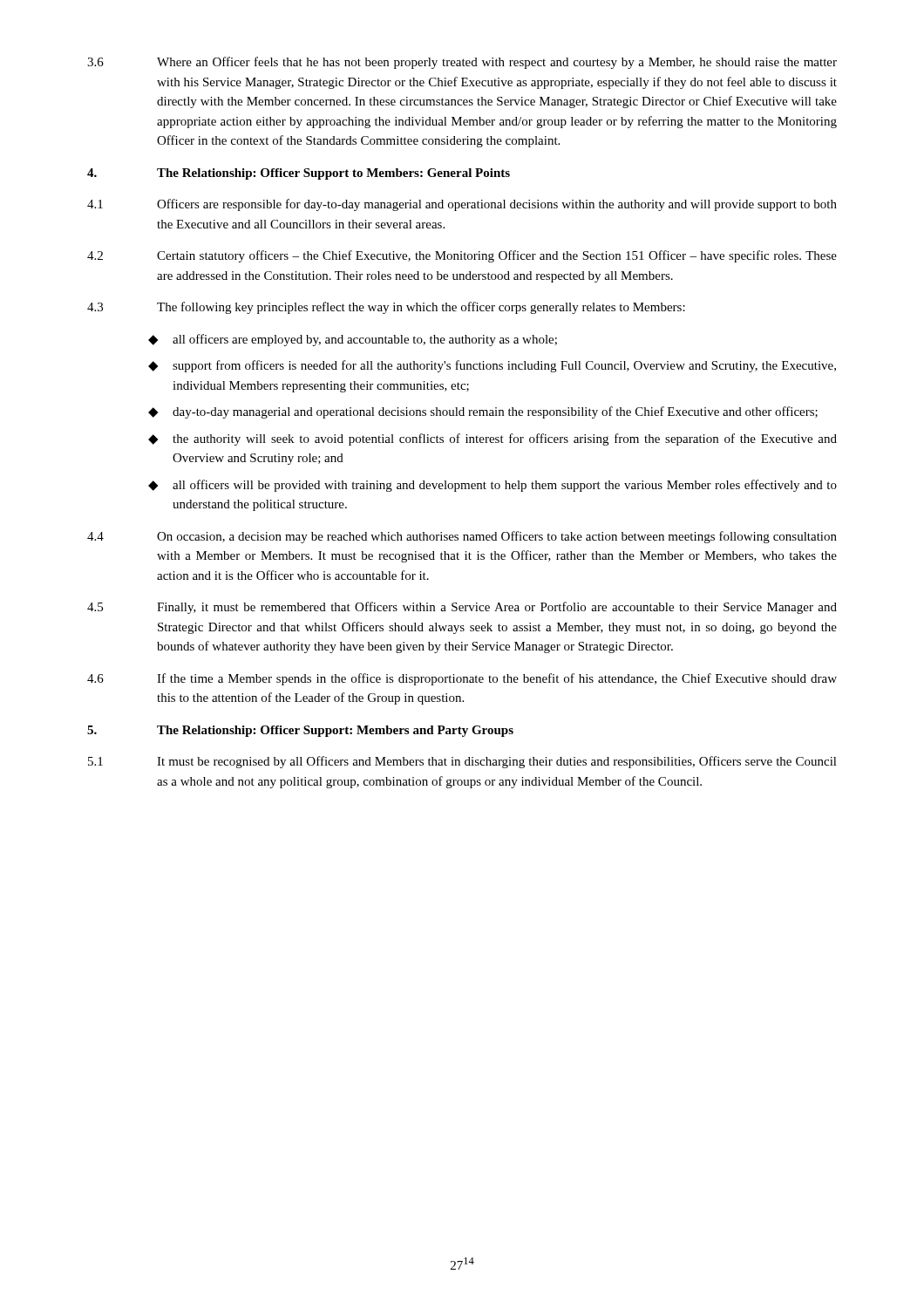Find the text block with the text "3 The following key principles"
Image resolution: width=924 pixels, height=1308 pixels.
[462, 307]
